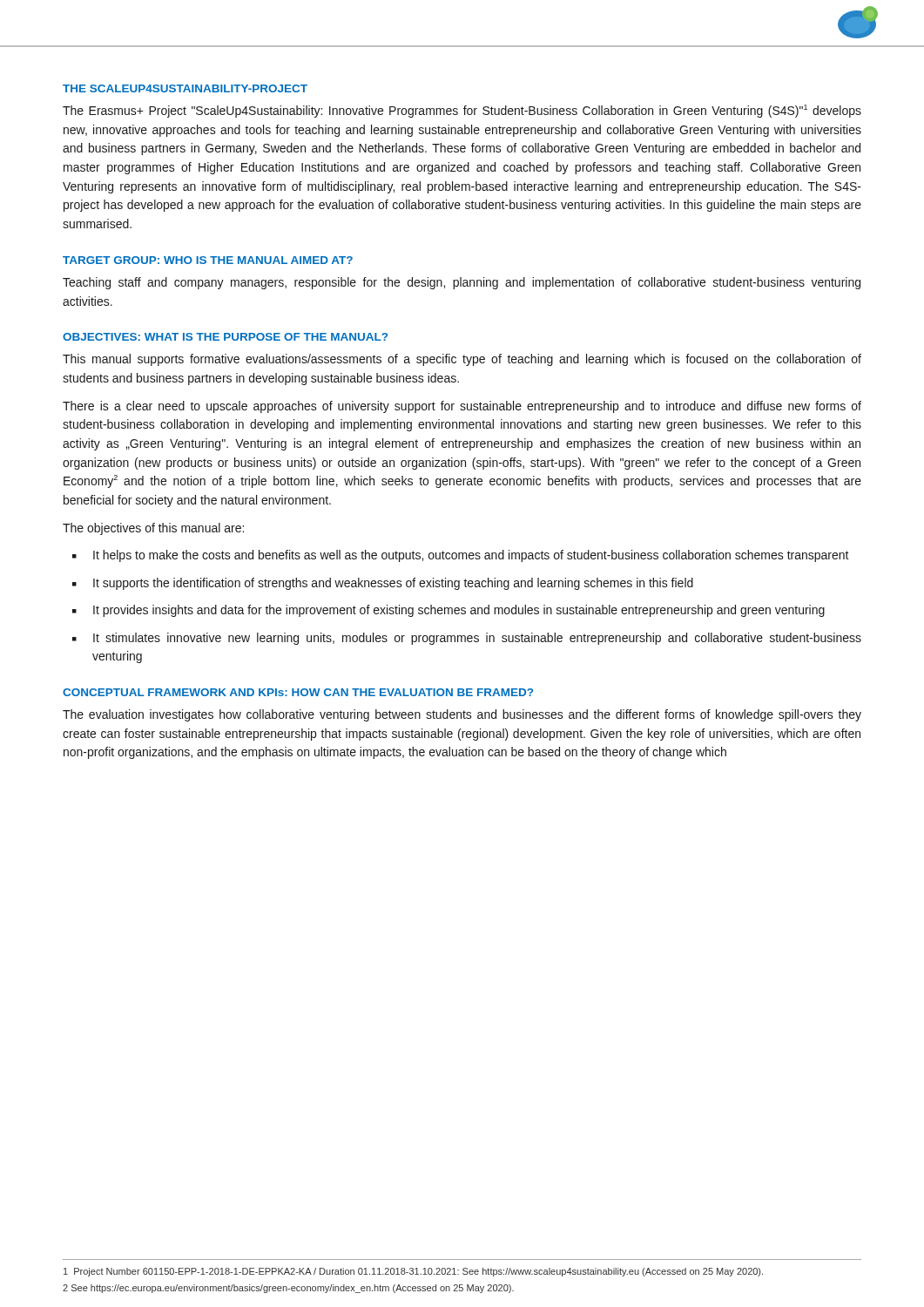Point to the passage starting "CONCEPTUAL FRAMEWORK AND KPIs: HOW CAN THE"

point(298,692)
